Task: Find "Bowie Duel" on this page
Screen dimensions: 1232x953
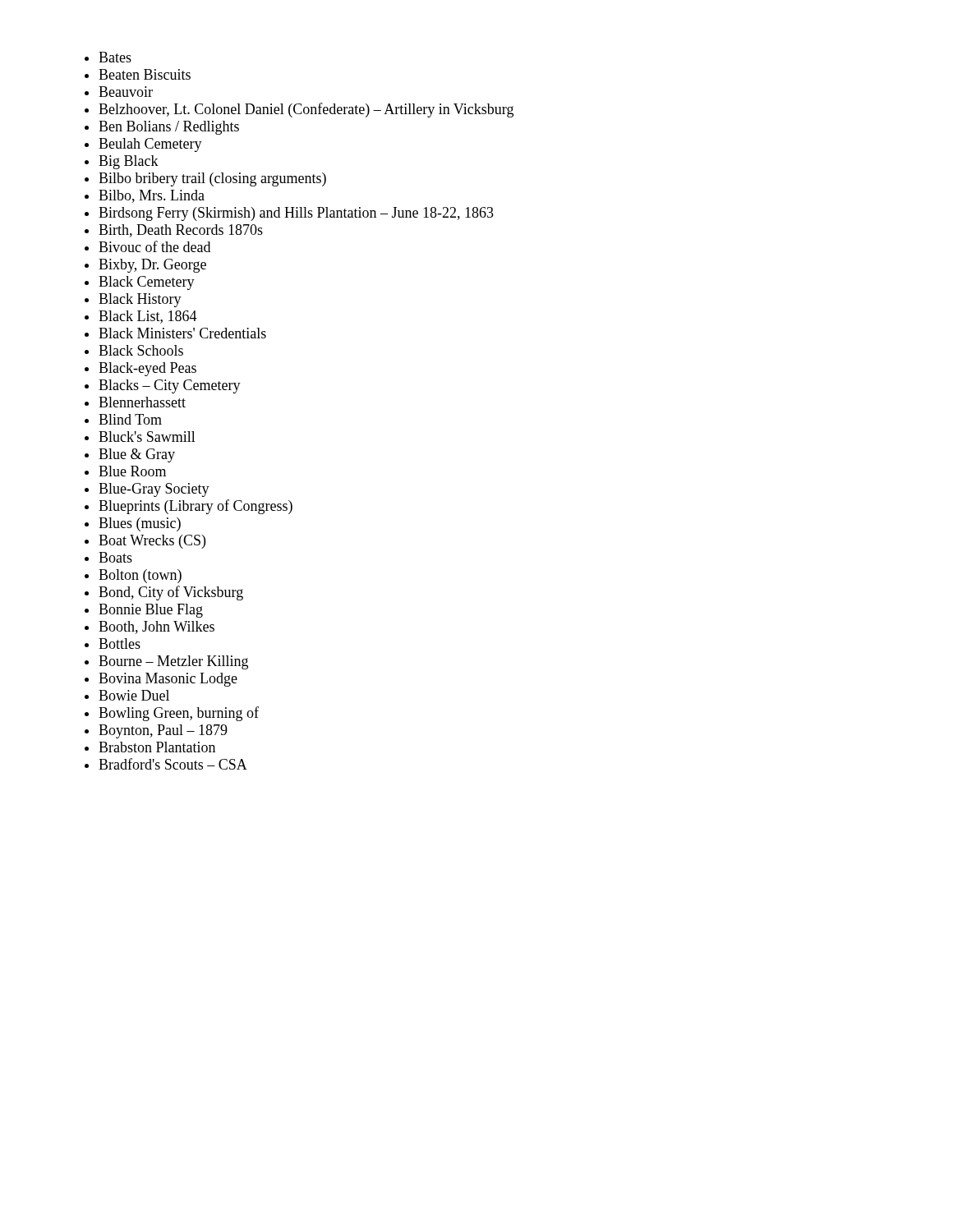Action: click(134, 696)
